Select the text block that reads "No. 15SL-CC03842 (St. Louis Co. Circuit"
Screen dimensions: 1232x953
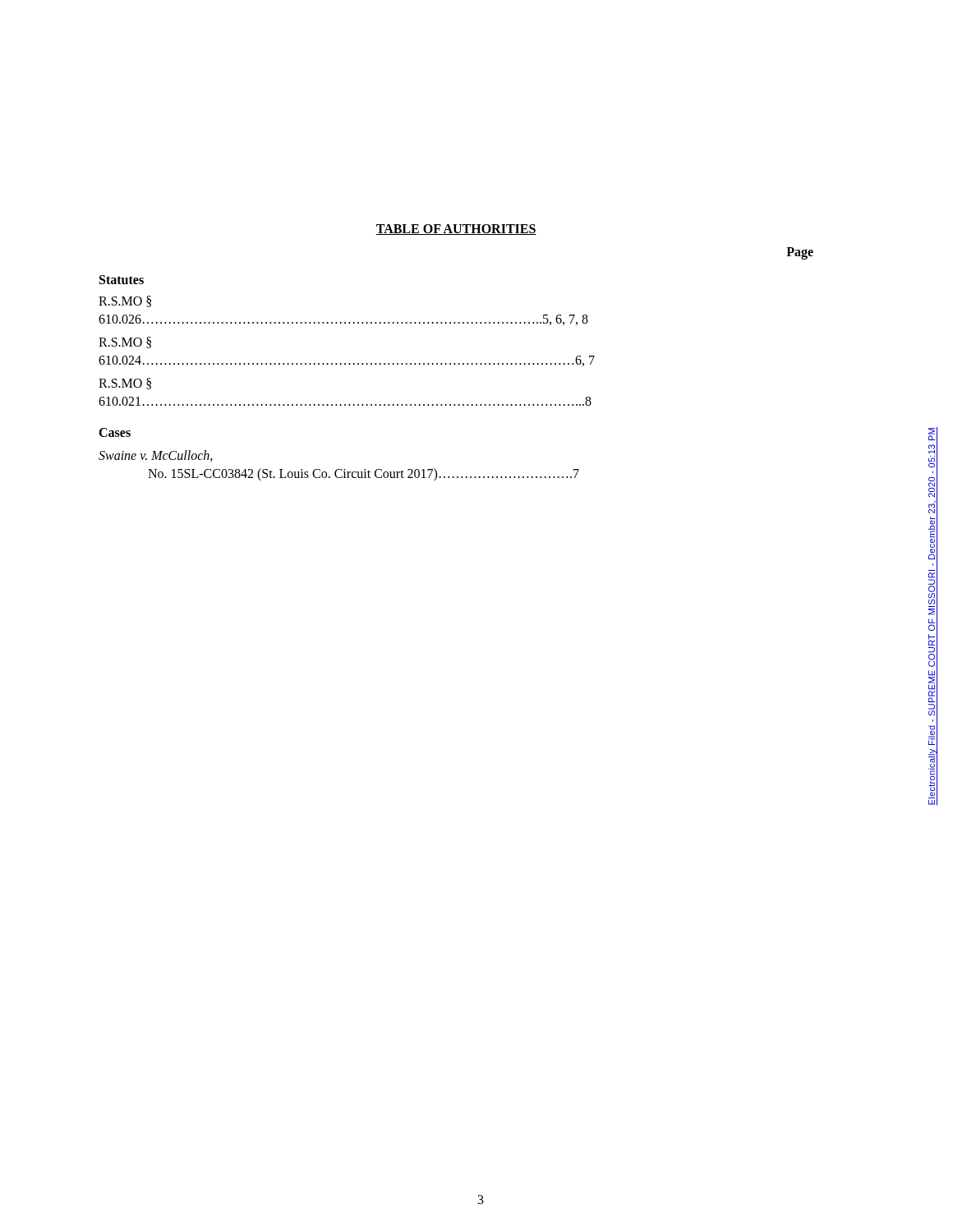(364, 474)
